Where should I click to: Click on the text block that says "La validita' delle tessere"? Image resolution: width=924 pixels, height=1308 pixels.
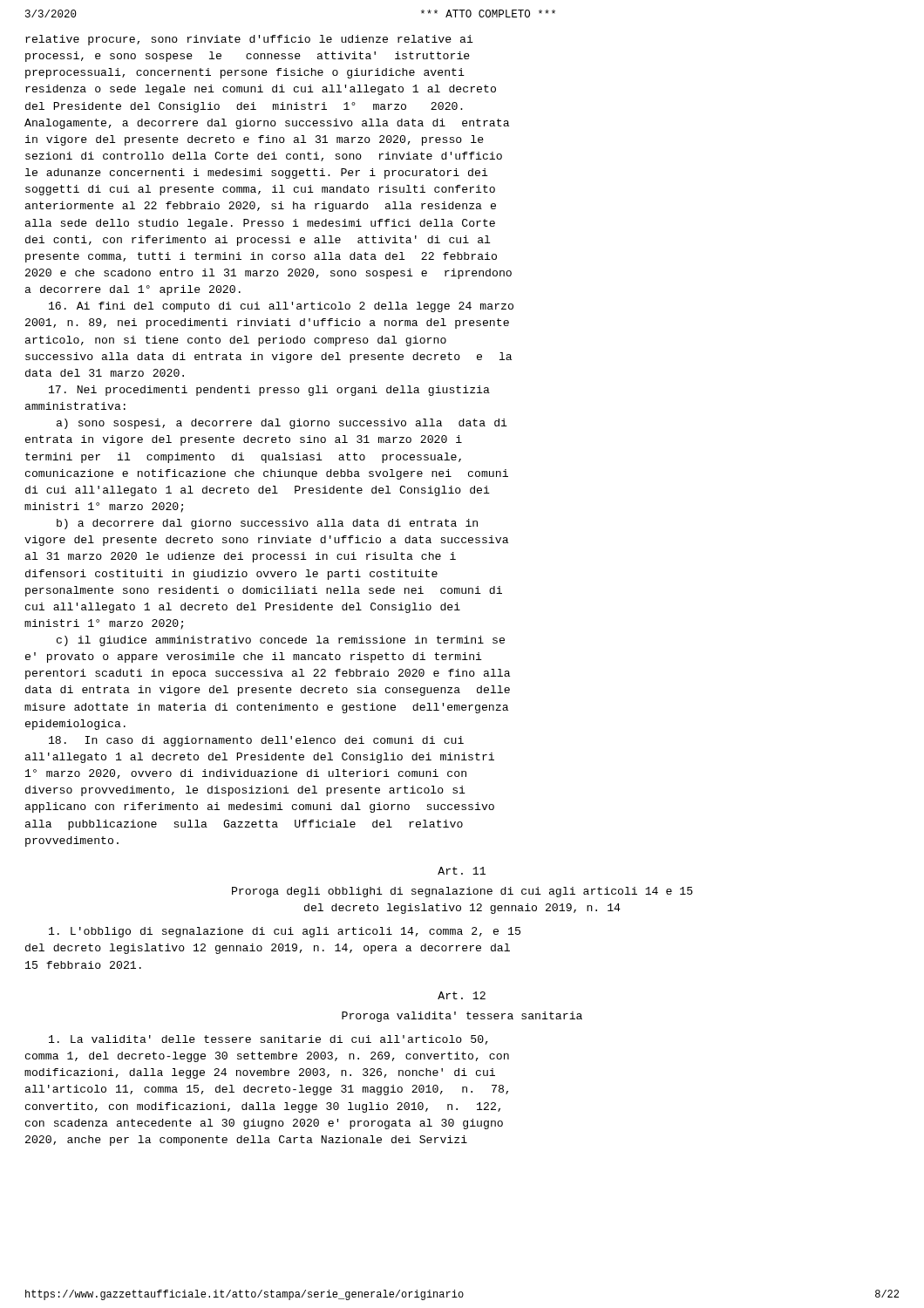pos(268,1090)
